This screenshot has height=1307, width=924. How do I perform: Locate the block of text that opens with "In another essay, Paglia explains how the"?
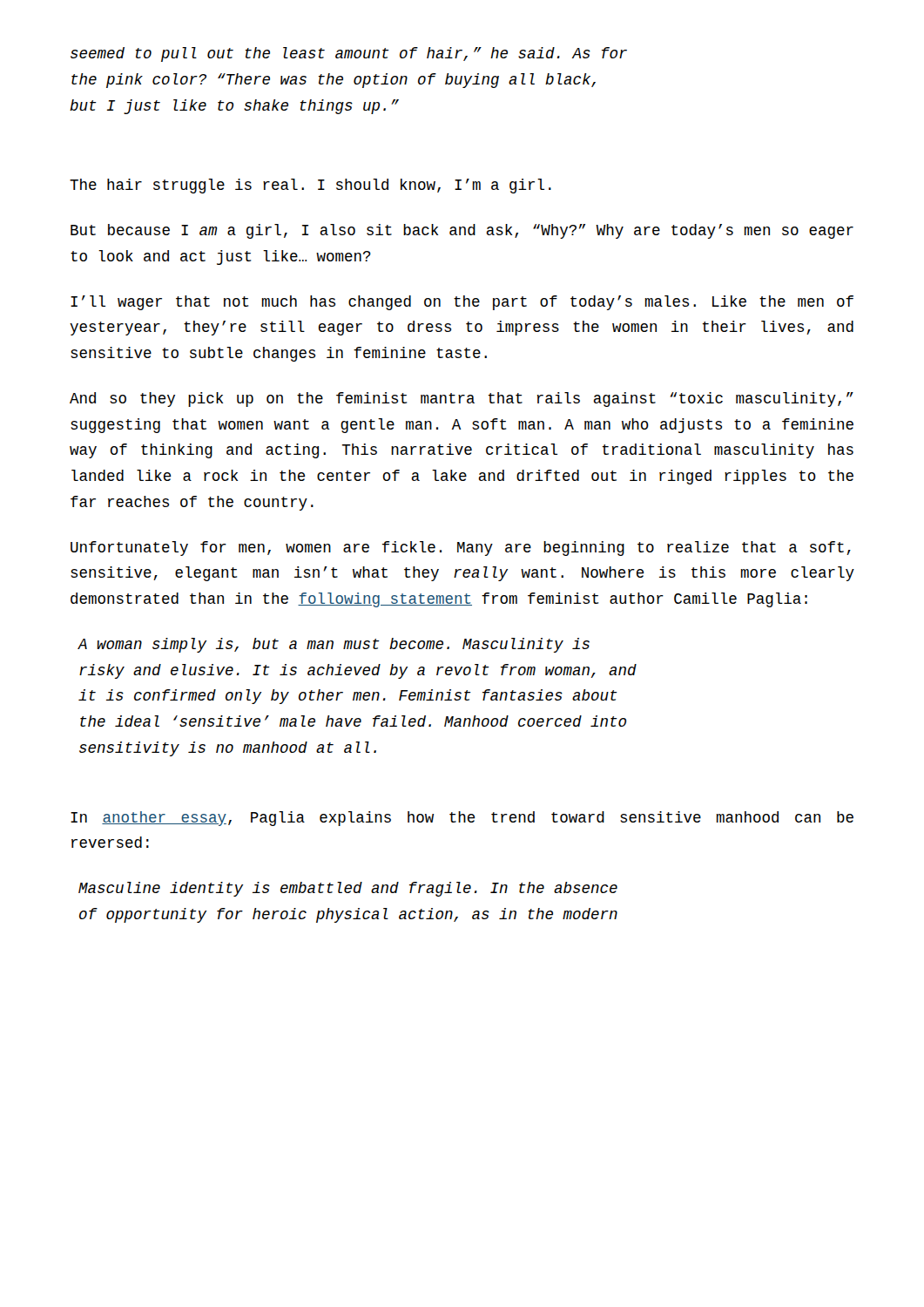[462, 831]
